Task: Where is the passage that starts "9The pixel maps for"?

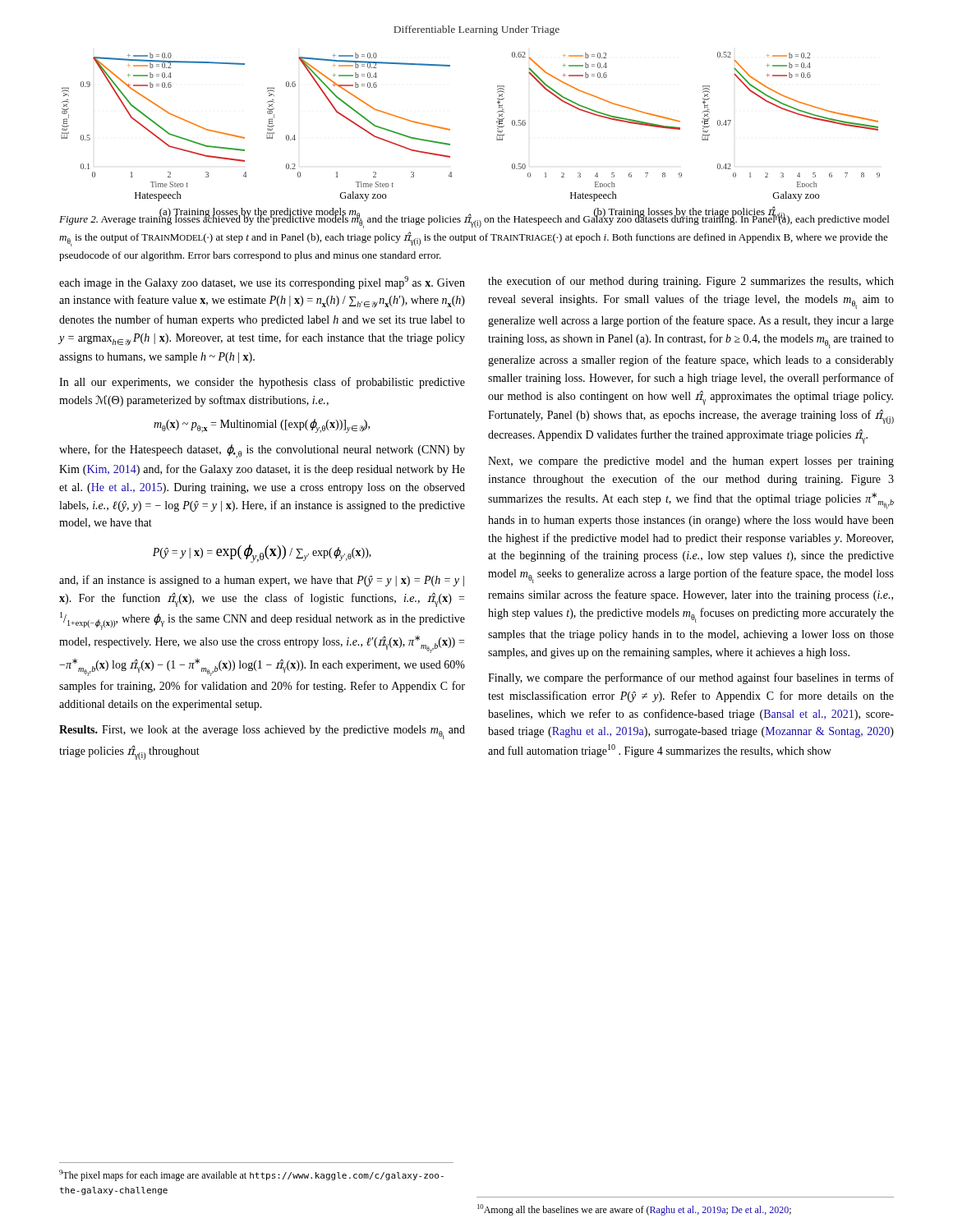Action: (x=252, y=1182)
